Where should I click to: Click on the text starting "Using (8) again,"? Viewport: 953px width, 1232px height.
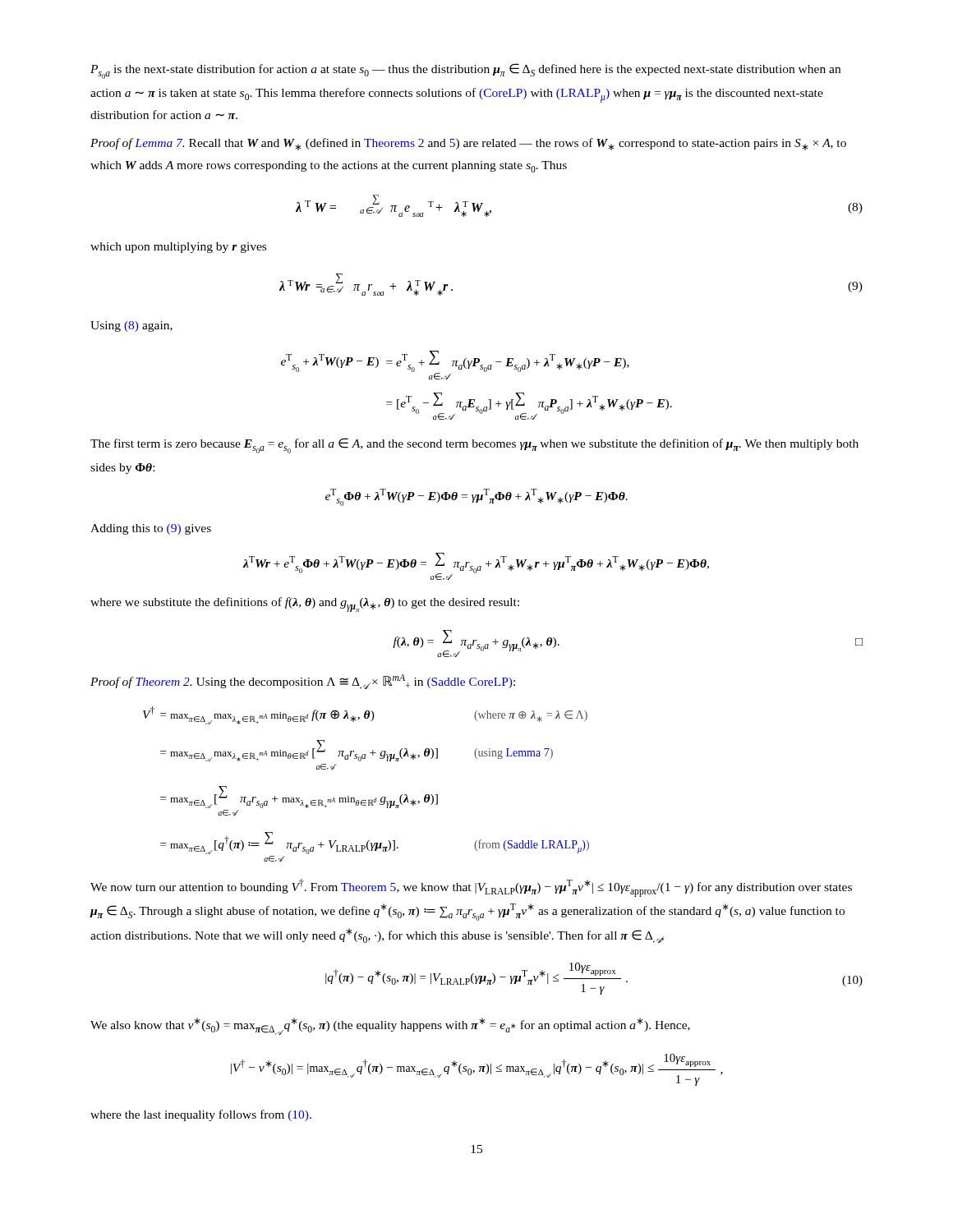pos(132,325)
